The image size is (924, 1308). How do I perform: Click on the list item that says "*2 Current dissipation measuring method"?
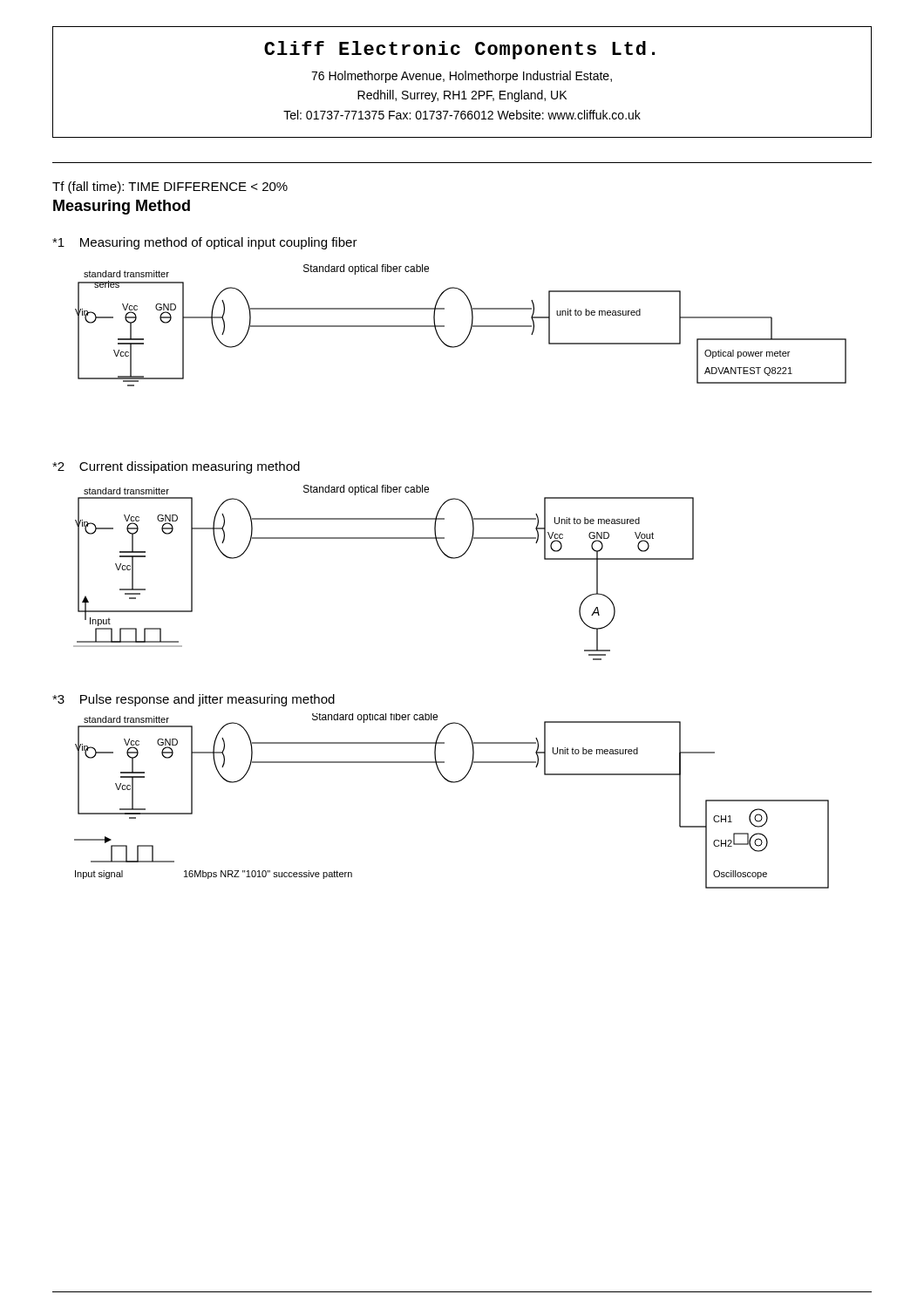click(x=176, y=466)
